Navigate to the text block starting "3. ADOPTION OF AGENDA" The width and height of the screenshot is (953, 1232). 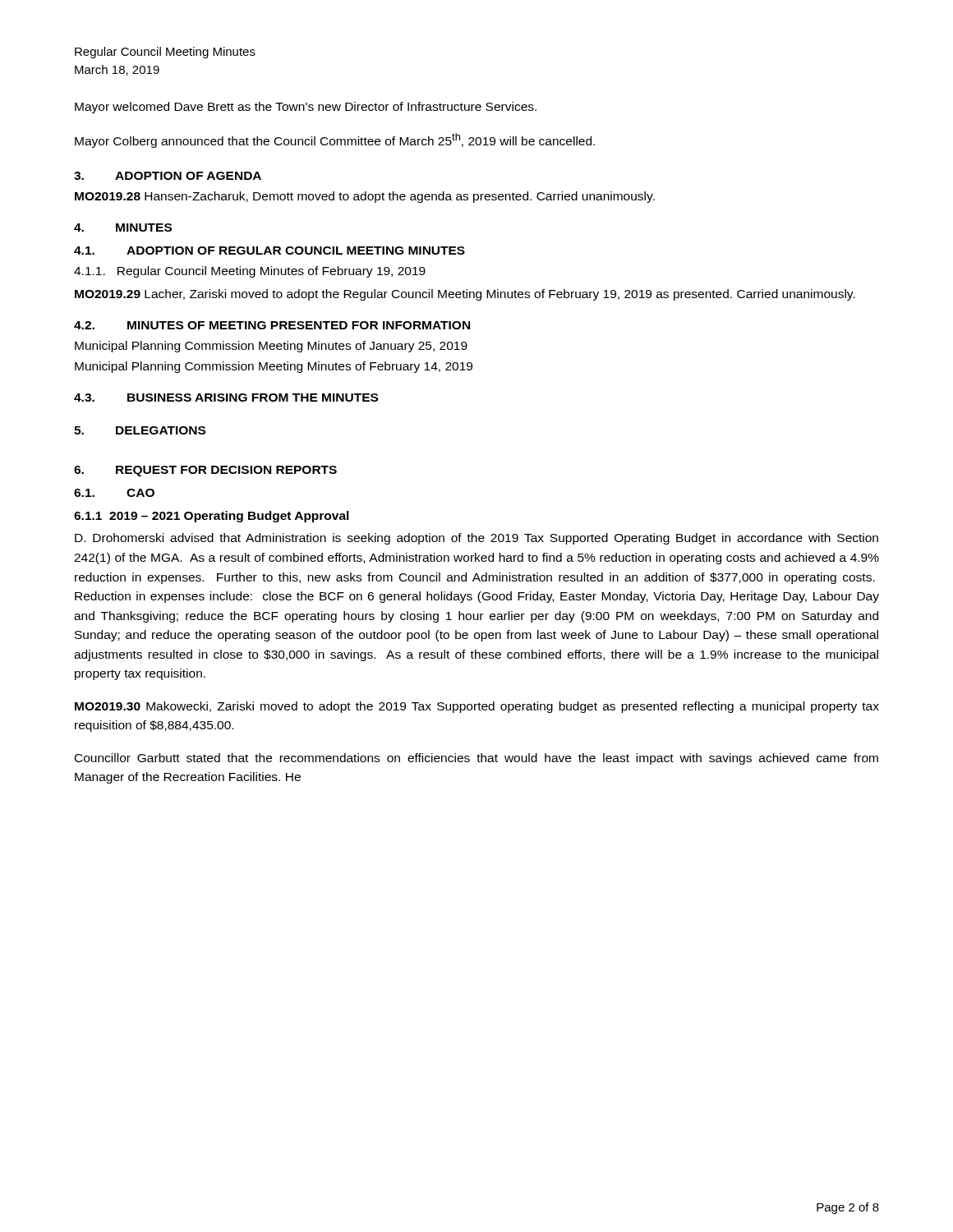pos(168,176)
